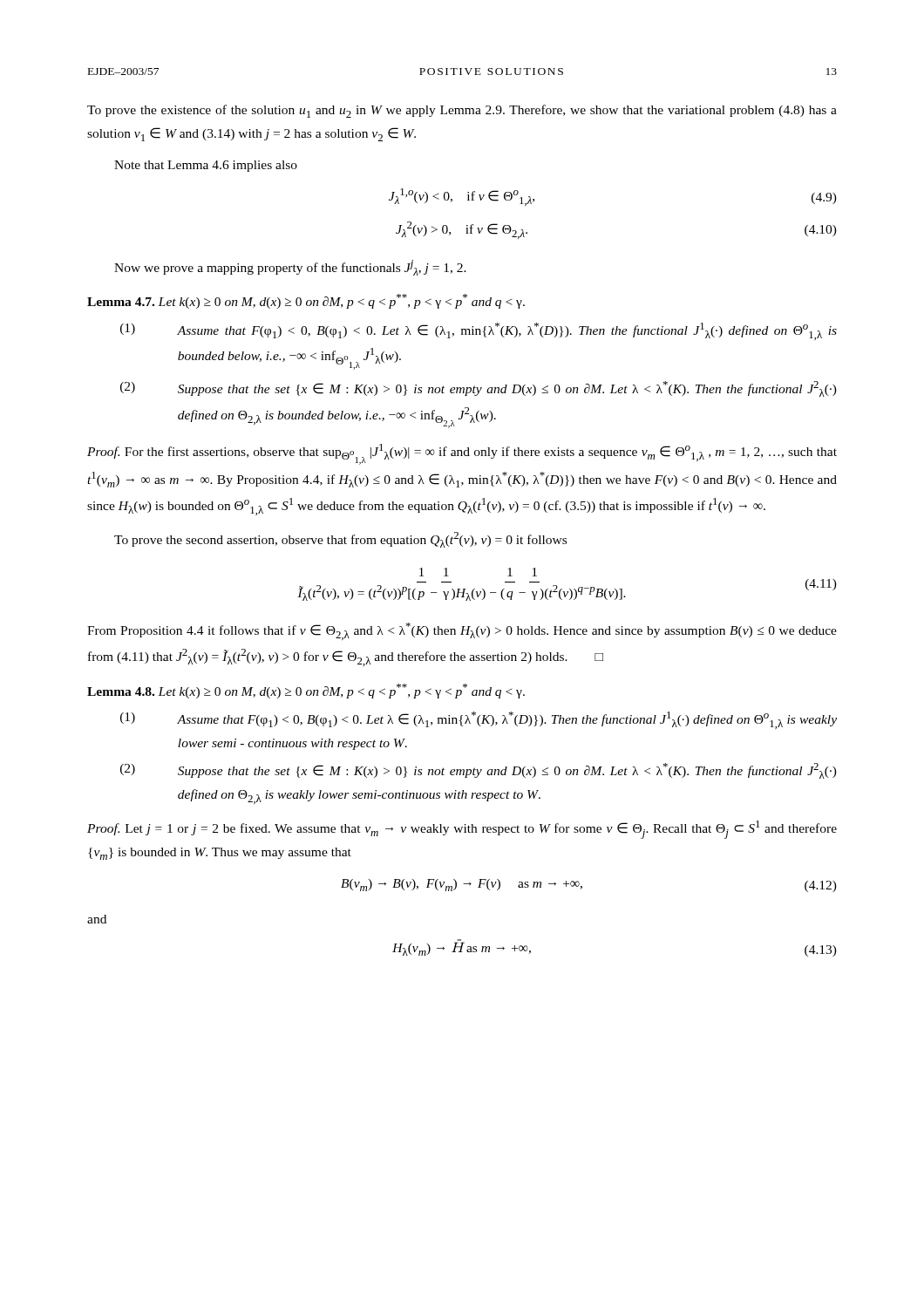Click on the text block with the text "Proof. Let j ="

pyautogui.click(x=462, y=840)
